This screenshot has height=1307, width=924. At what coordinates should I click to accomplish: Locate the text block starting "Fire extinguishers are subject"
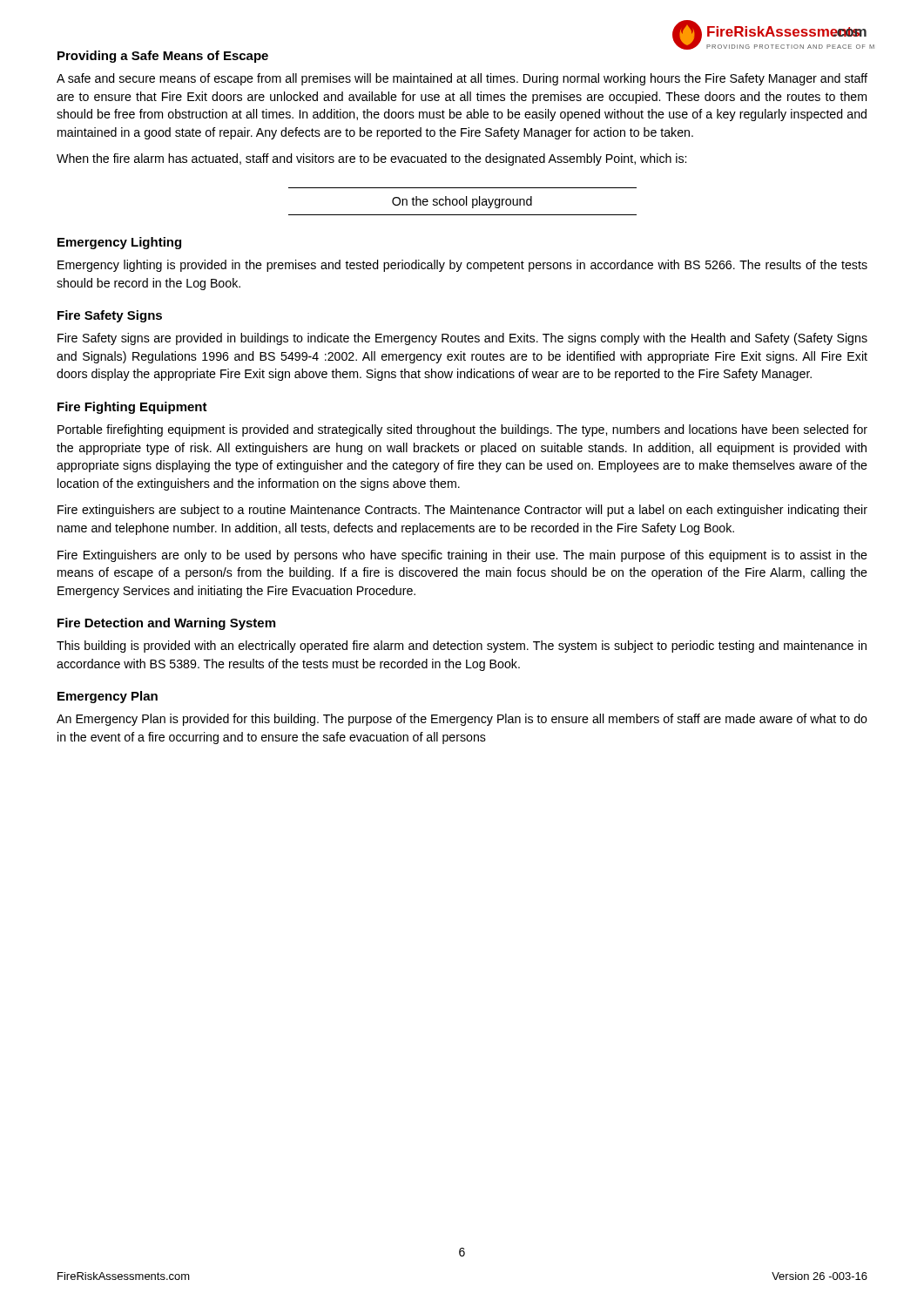[x=462, y=519]
